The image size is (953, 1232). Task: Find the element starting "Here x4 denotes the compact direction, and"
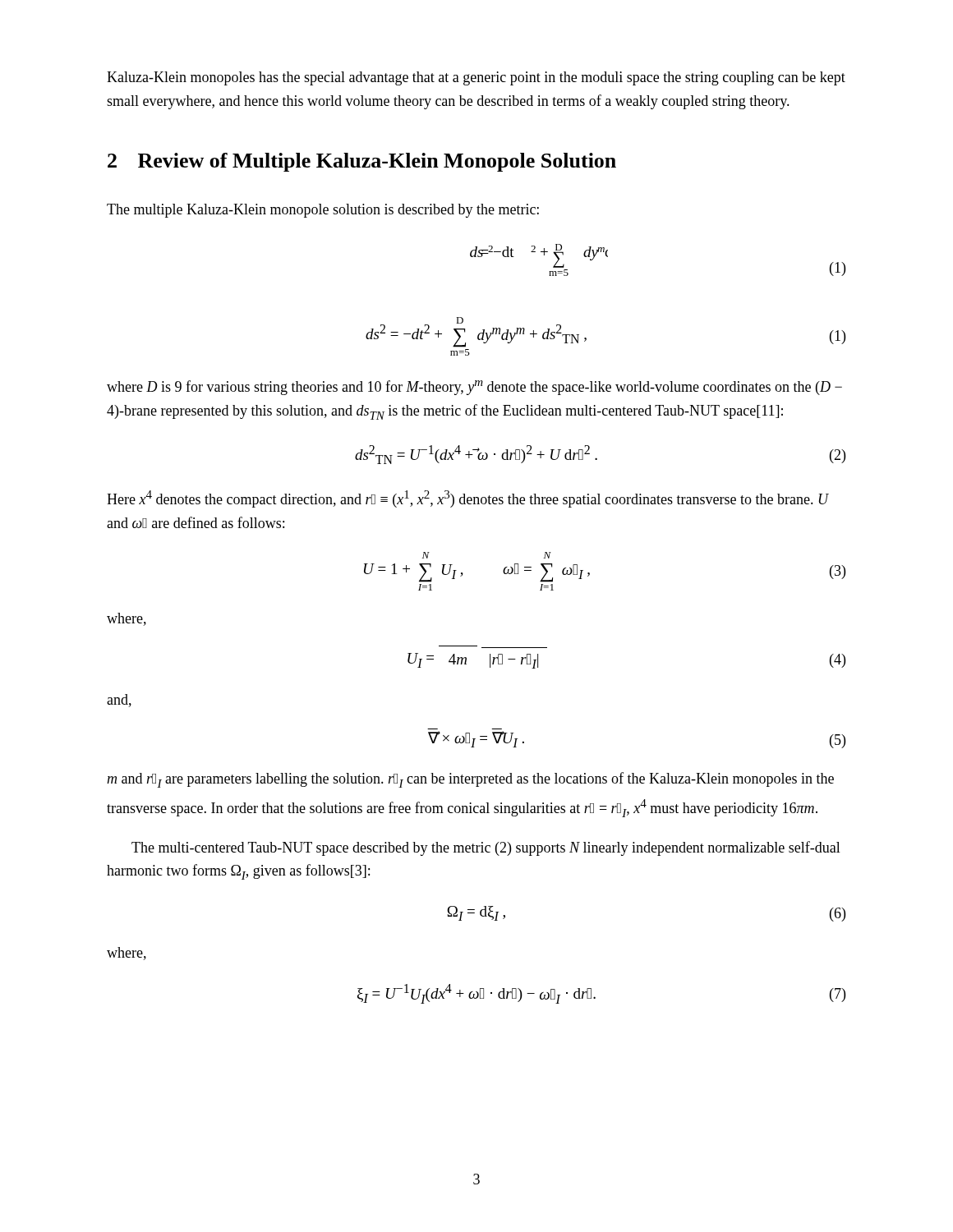tap(467, 509)
